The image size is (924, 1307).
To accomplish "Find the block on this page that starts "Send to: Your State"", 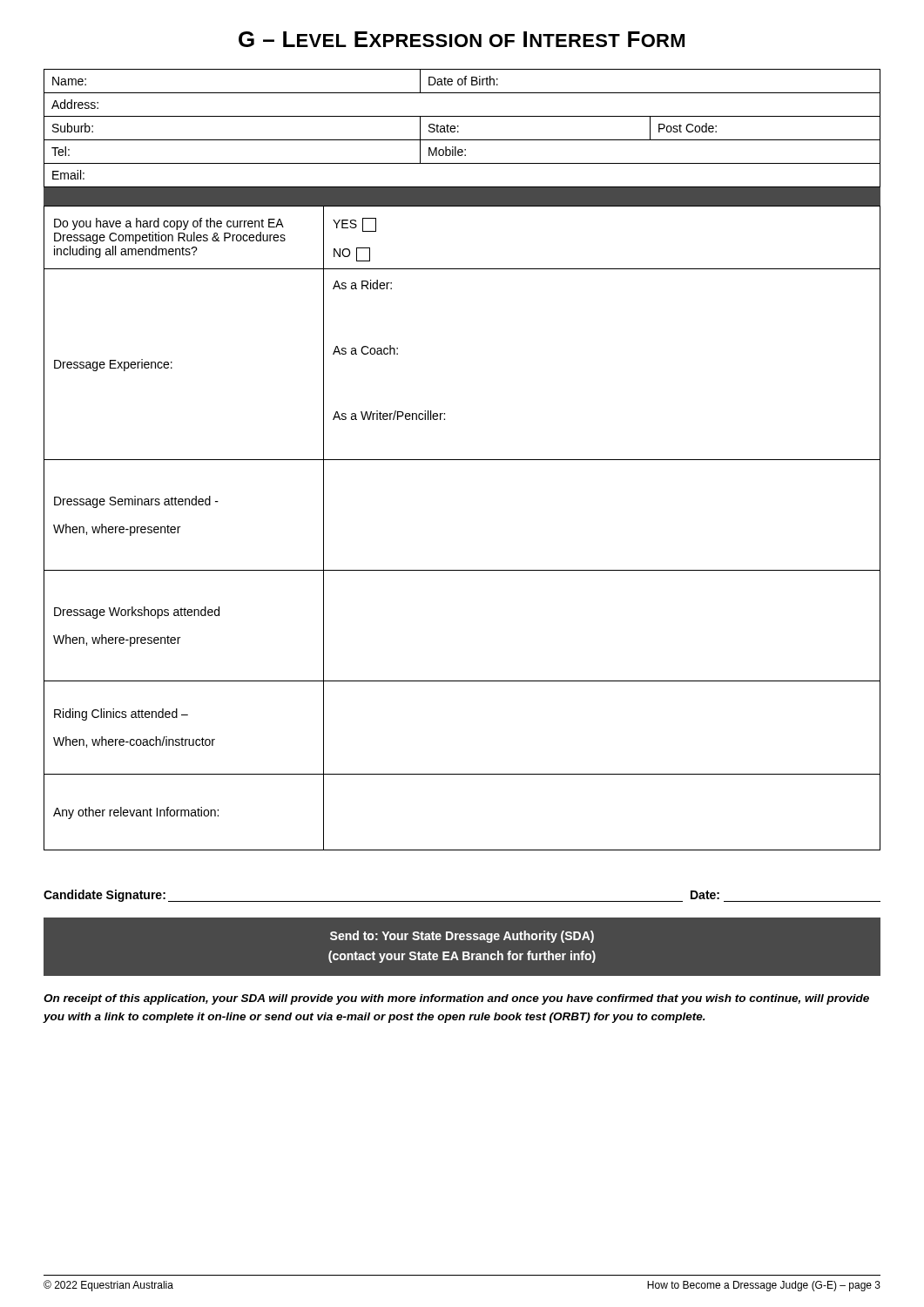I will 462,947.
